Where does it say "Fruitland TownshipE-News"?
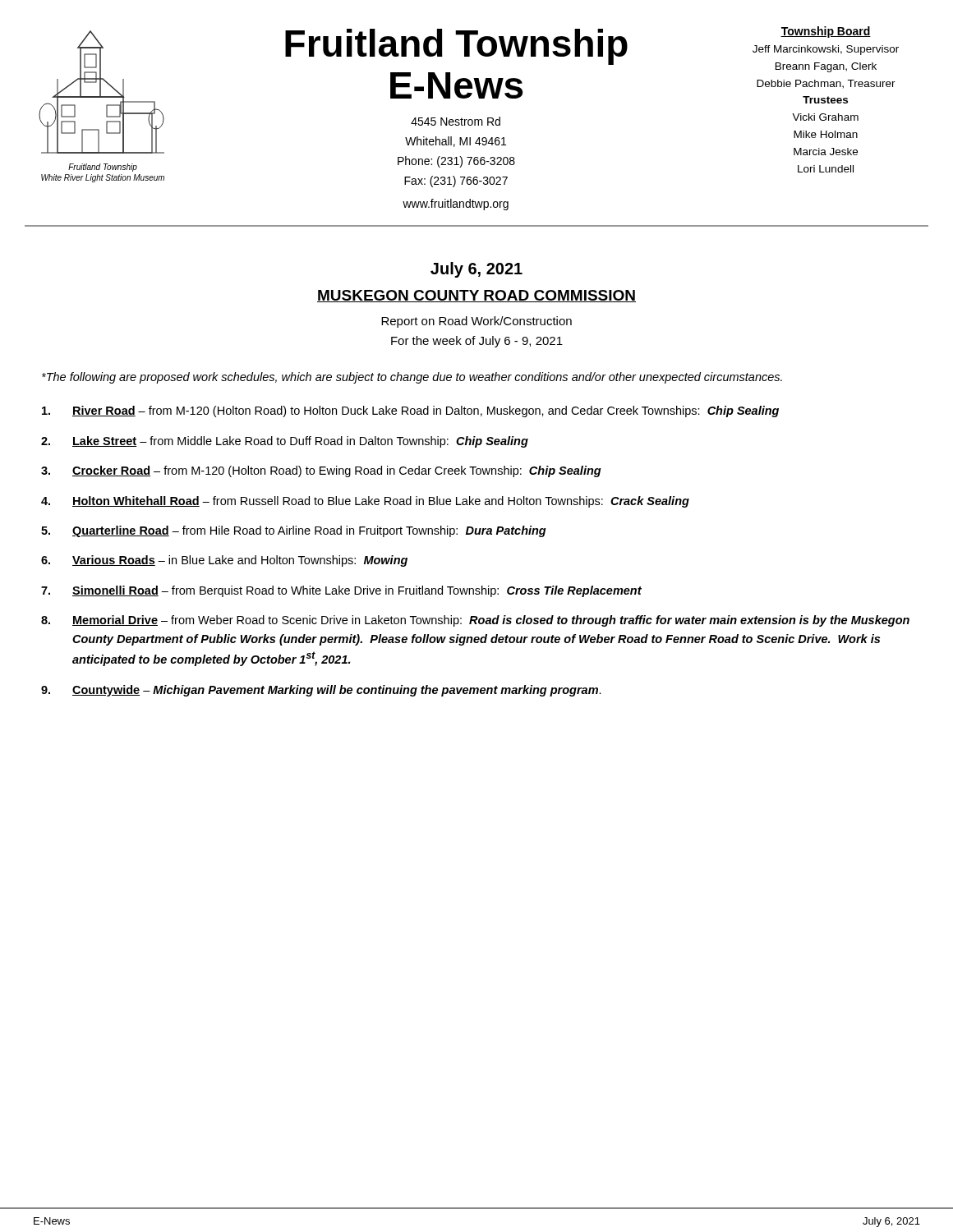Screen dimensions: 1232x953 click(x=456, y=65)
